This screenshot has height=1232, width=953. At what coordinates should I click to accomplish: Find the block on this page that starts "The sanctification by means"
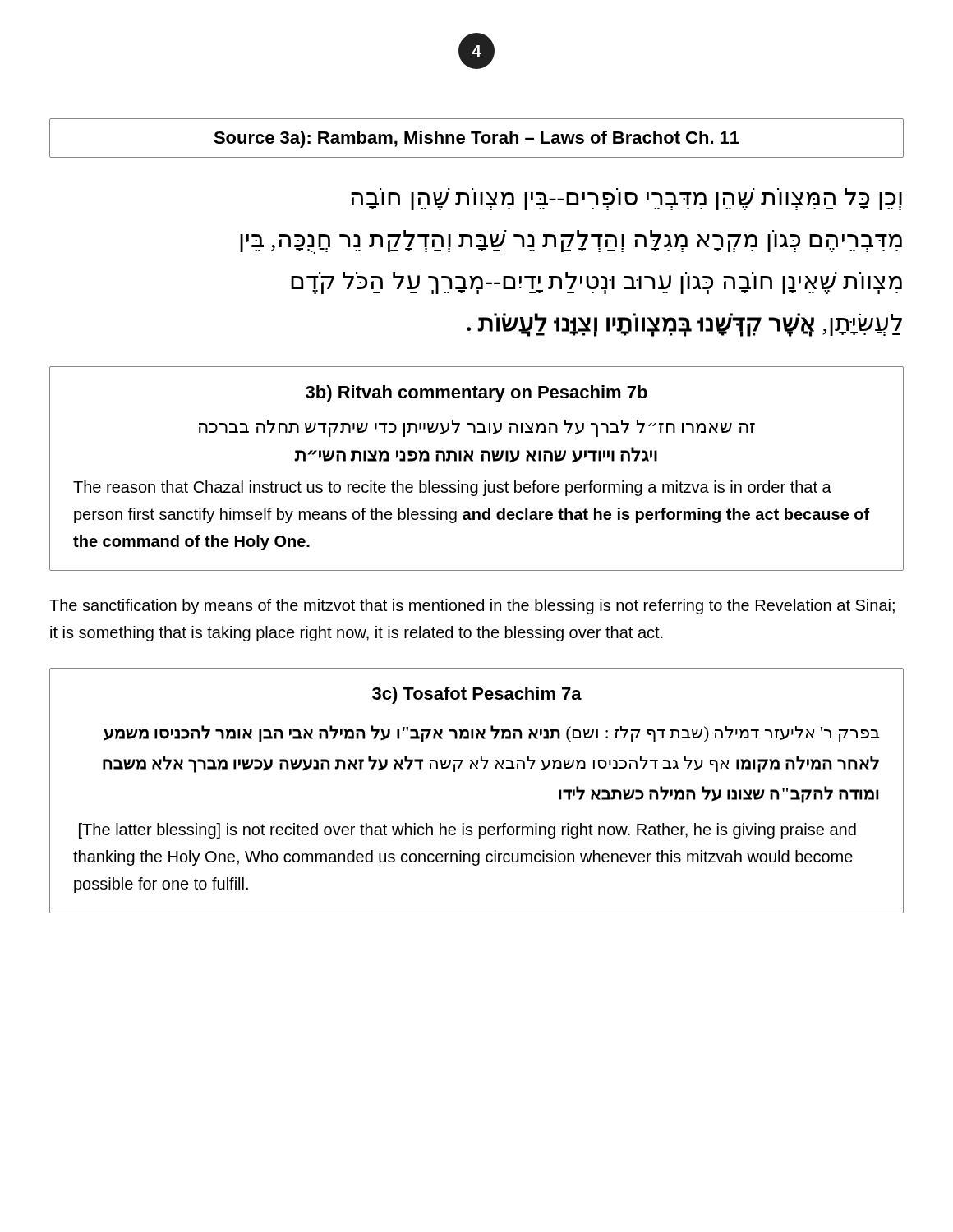click(475, 619)
